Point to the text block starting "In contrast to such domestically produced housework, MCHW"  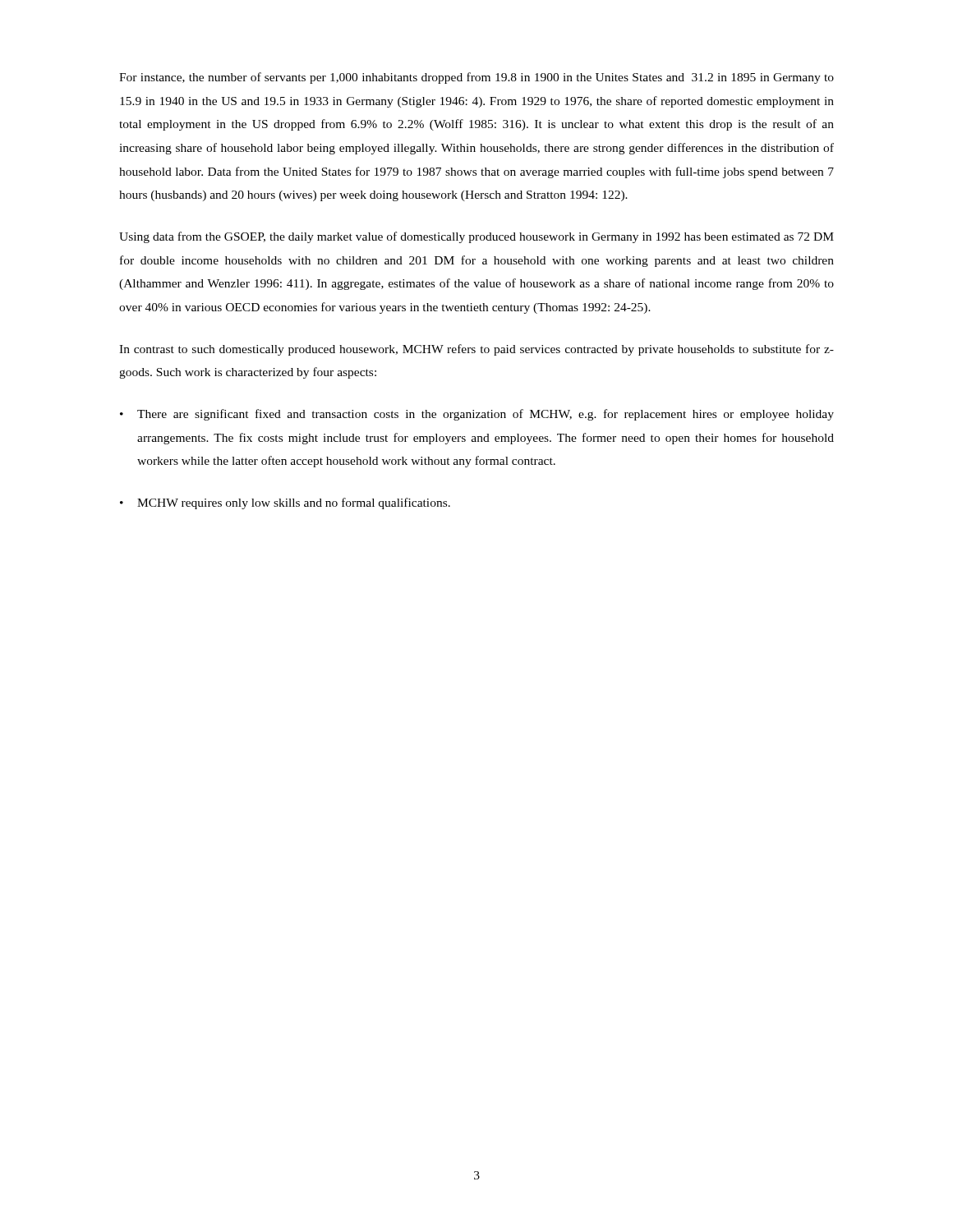(x=476, y=361)
